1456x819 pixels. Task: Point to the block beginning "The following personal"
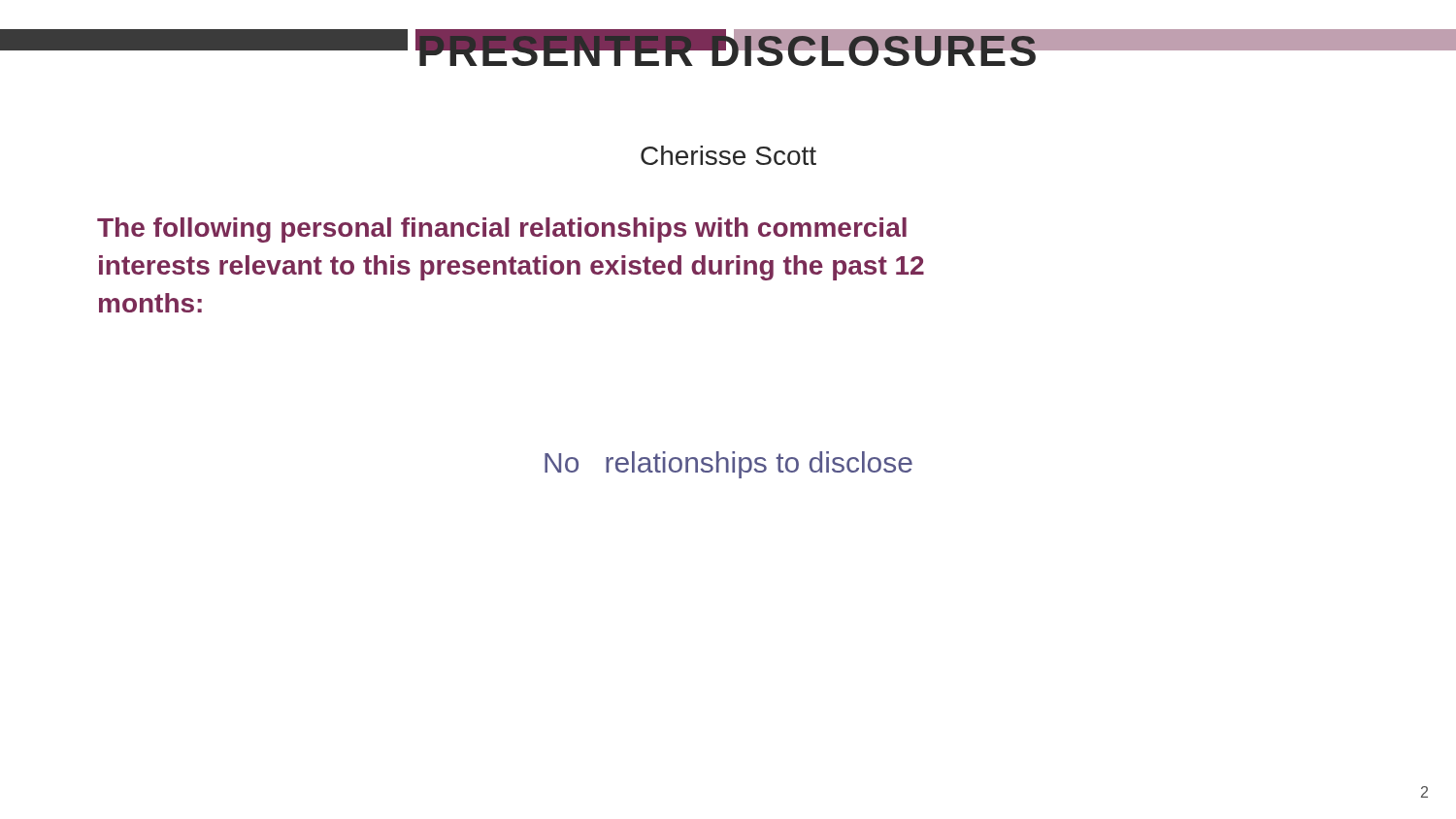click(x=511, y=266)
